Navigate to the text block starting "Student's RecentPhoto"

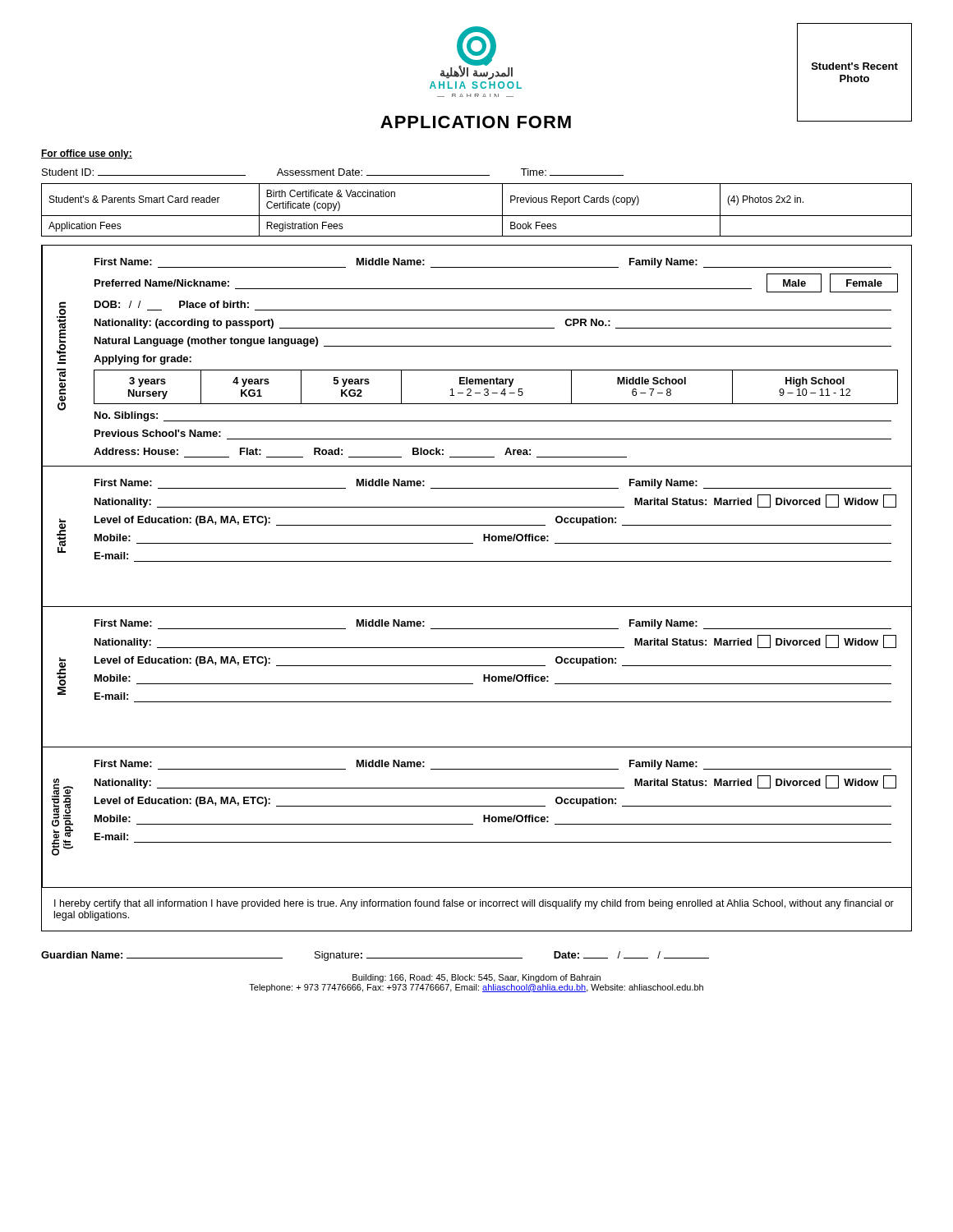854,72
